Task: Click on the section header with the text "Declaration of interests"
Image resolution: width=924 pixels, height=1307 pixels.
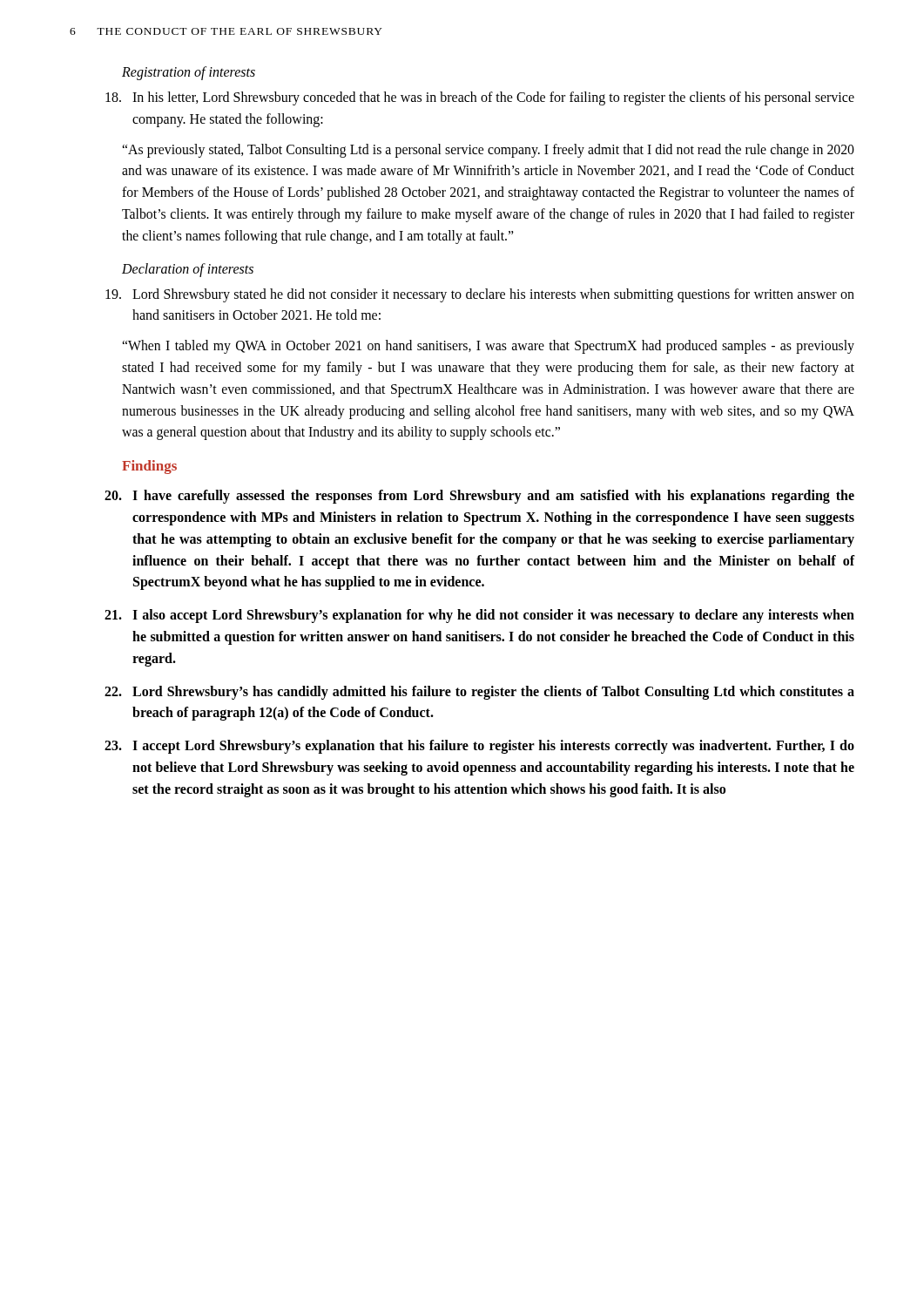Action: click(x=188, y=268)
